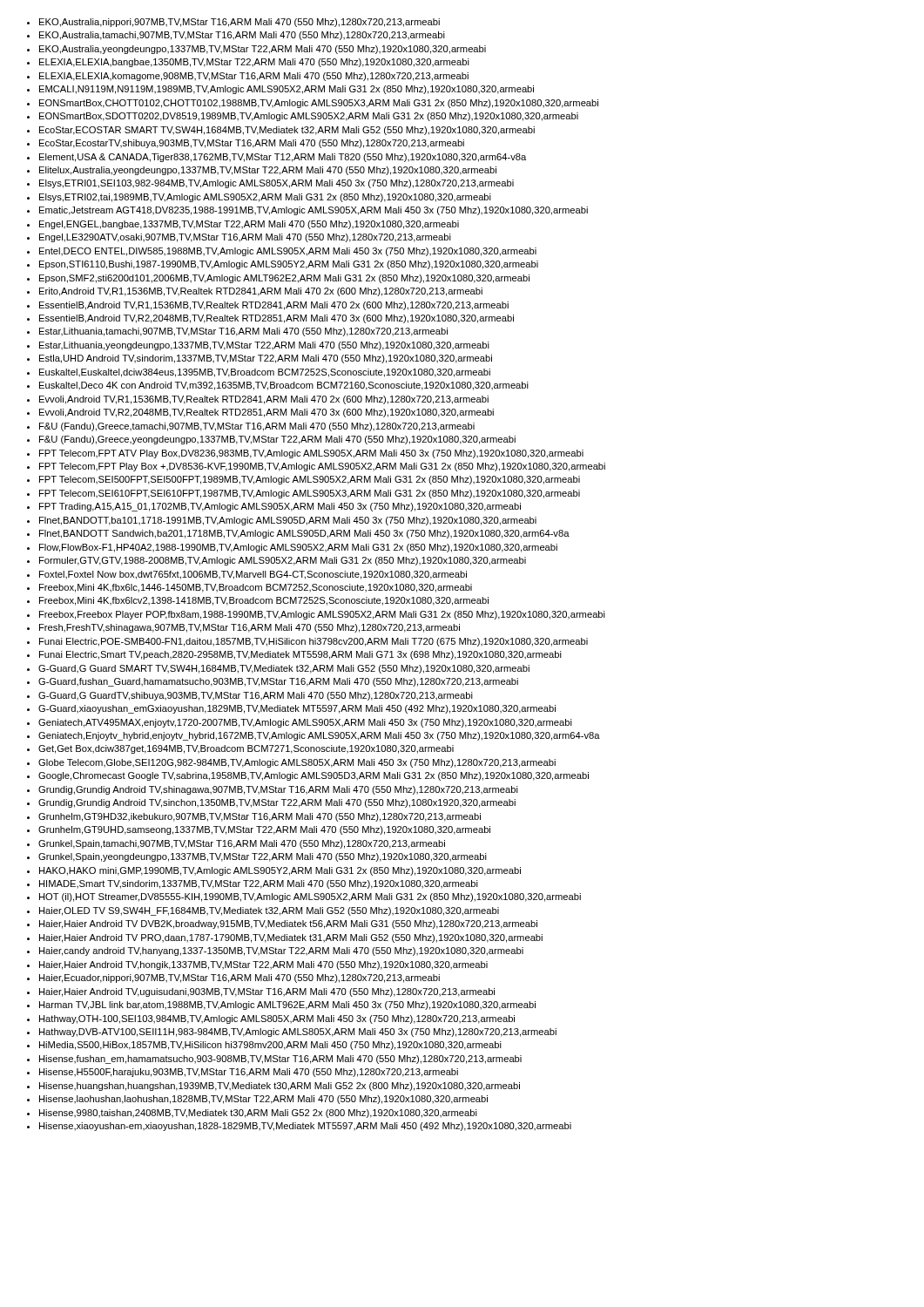Select the list item with the text "Haier,OLED TV S9,SW4H_FF,1684MB,TV,Mediatek t32,ARM Mali G52"
The height and width of the screenshot is (1307, 924).
click(269, 910)
